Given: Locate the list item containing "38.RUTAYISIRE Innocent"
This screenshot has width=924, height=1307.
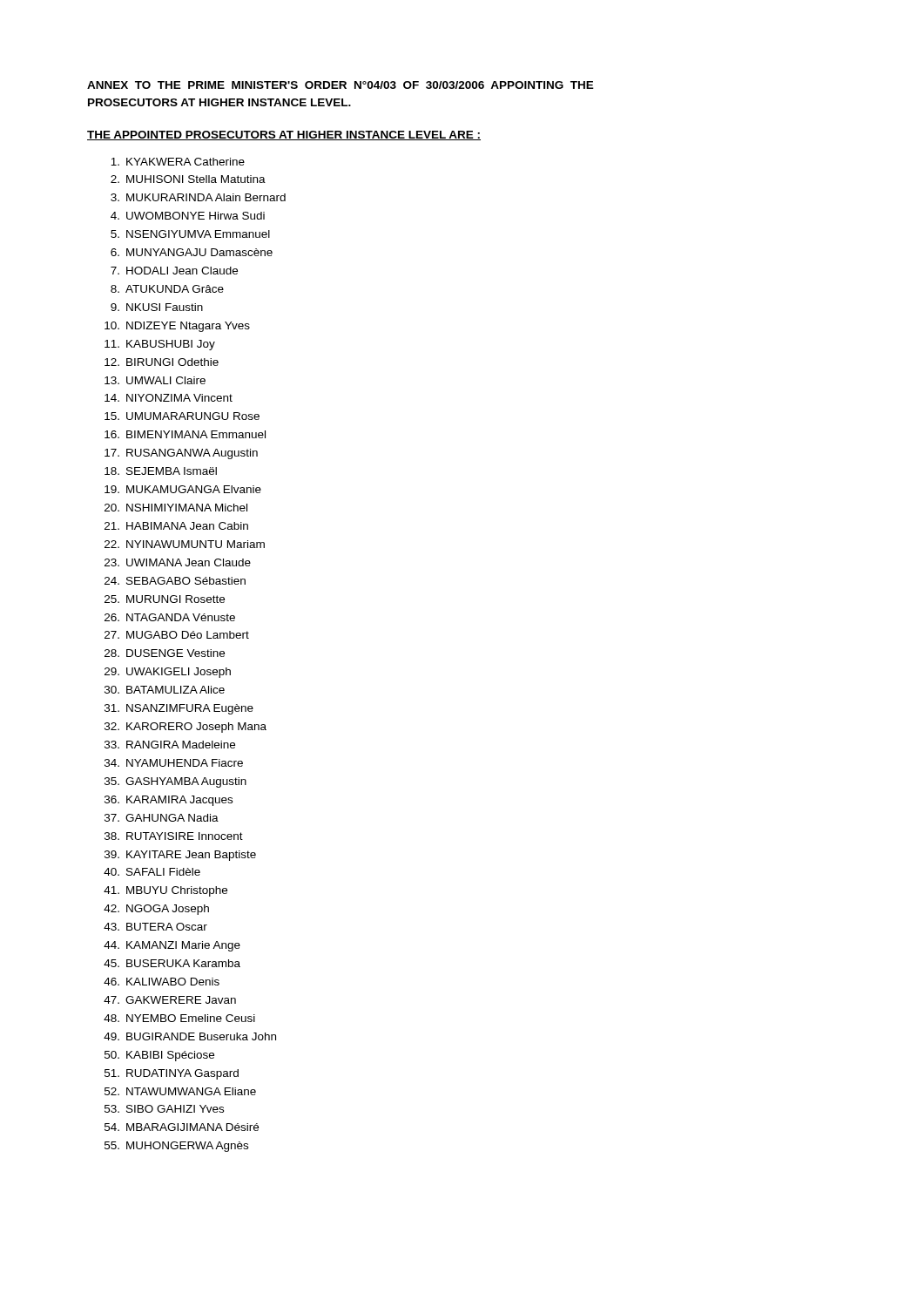Looking at the screenshot, I should point(174,836).
